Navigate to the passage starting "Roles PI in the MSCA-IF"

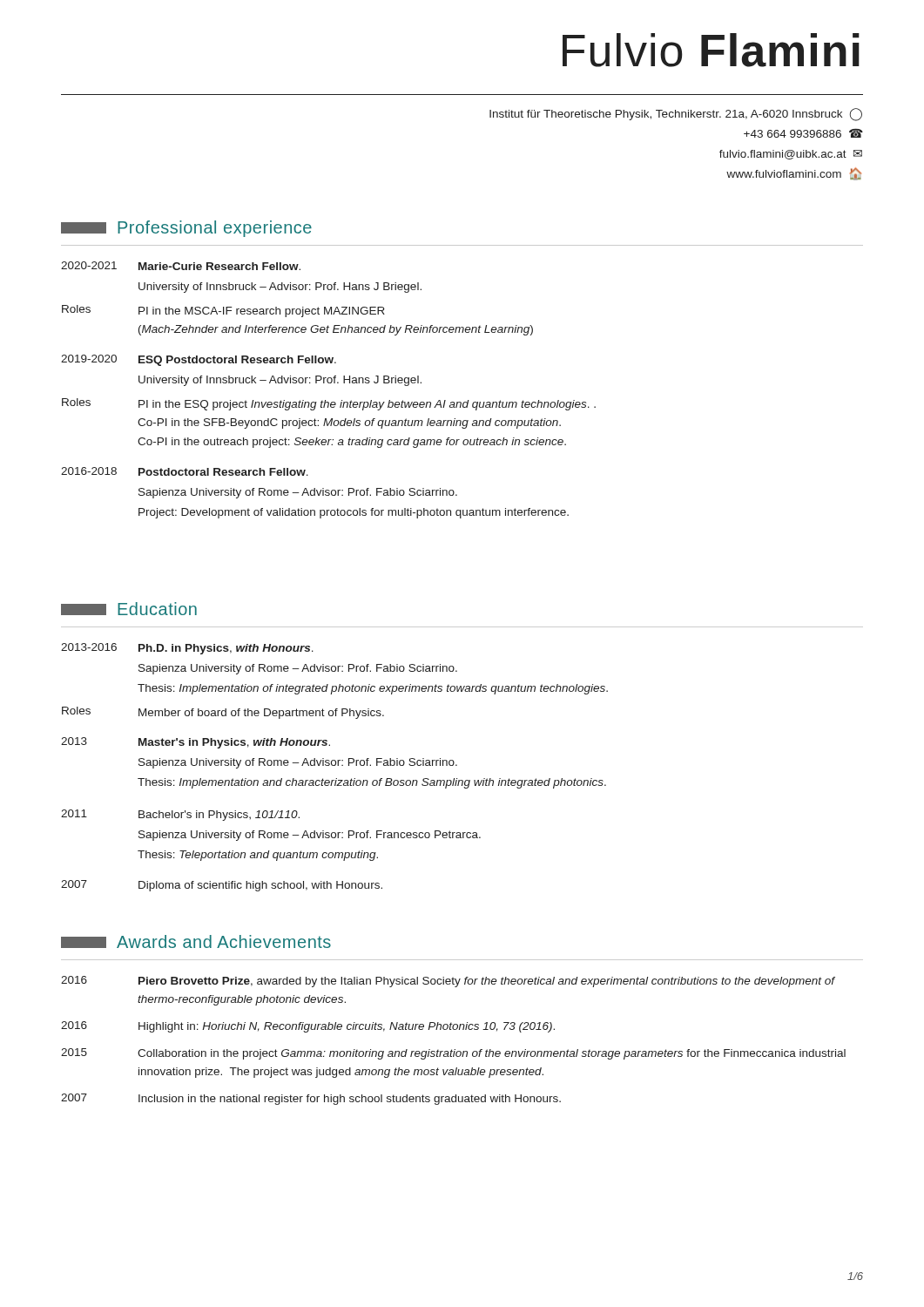462,320
